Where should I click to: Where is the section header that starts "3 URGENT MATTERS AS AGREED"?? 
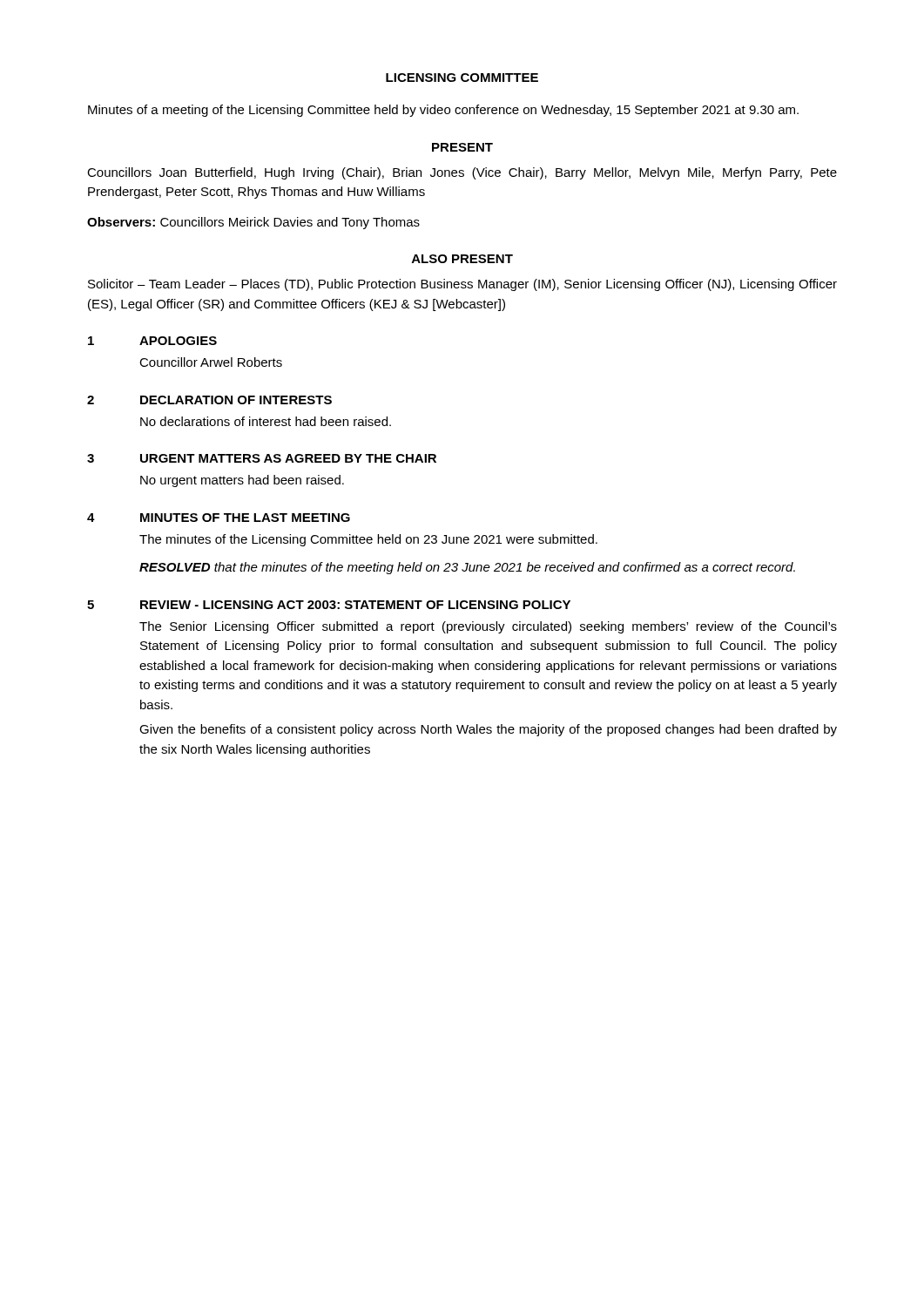click(x=262, y=458)
